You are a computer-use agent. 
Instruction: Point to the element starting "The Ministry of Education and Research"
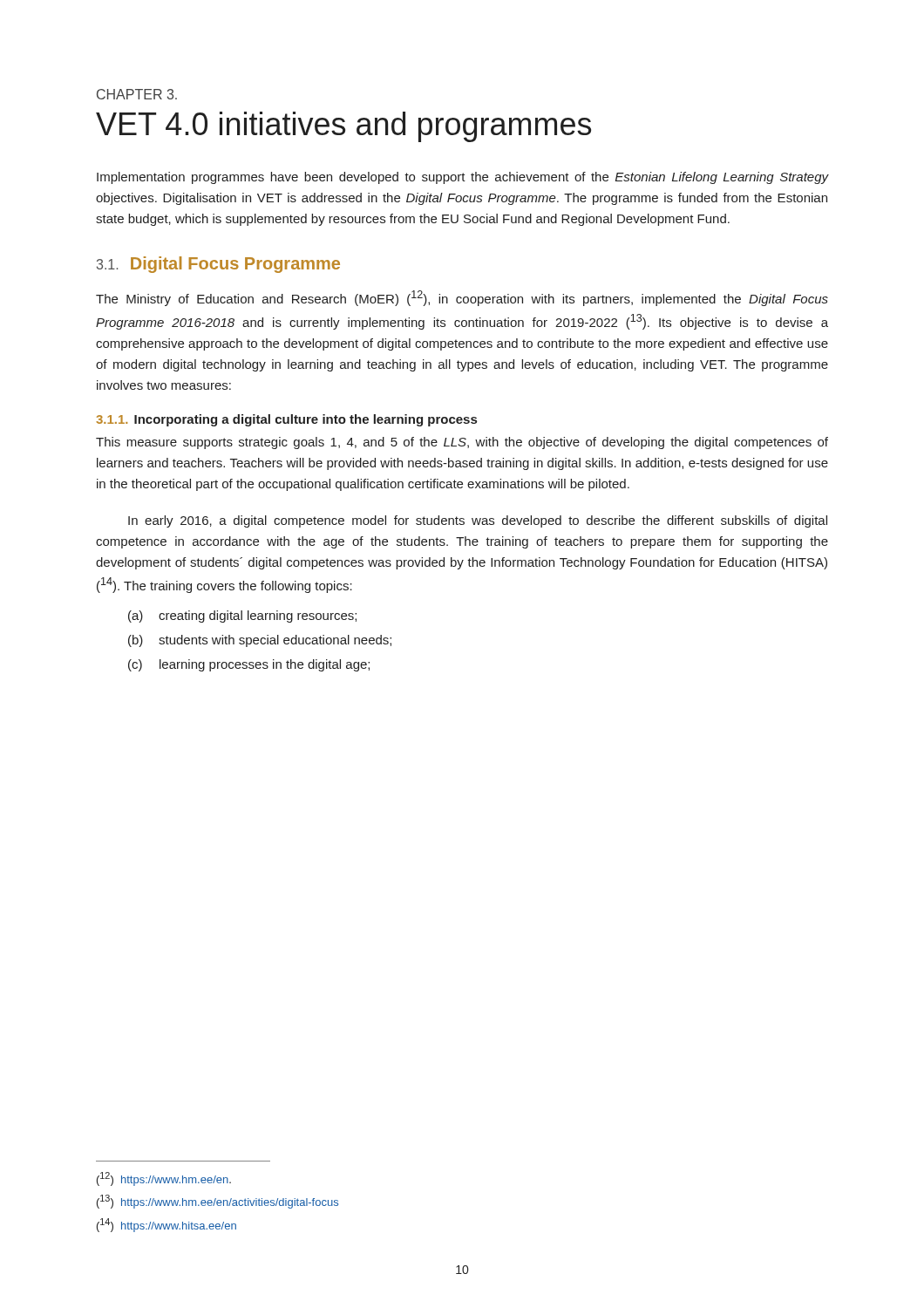click(x=462, y=341)
